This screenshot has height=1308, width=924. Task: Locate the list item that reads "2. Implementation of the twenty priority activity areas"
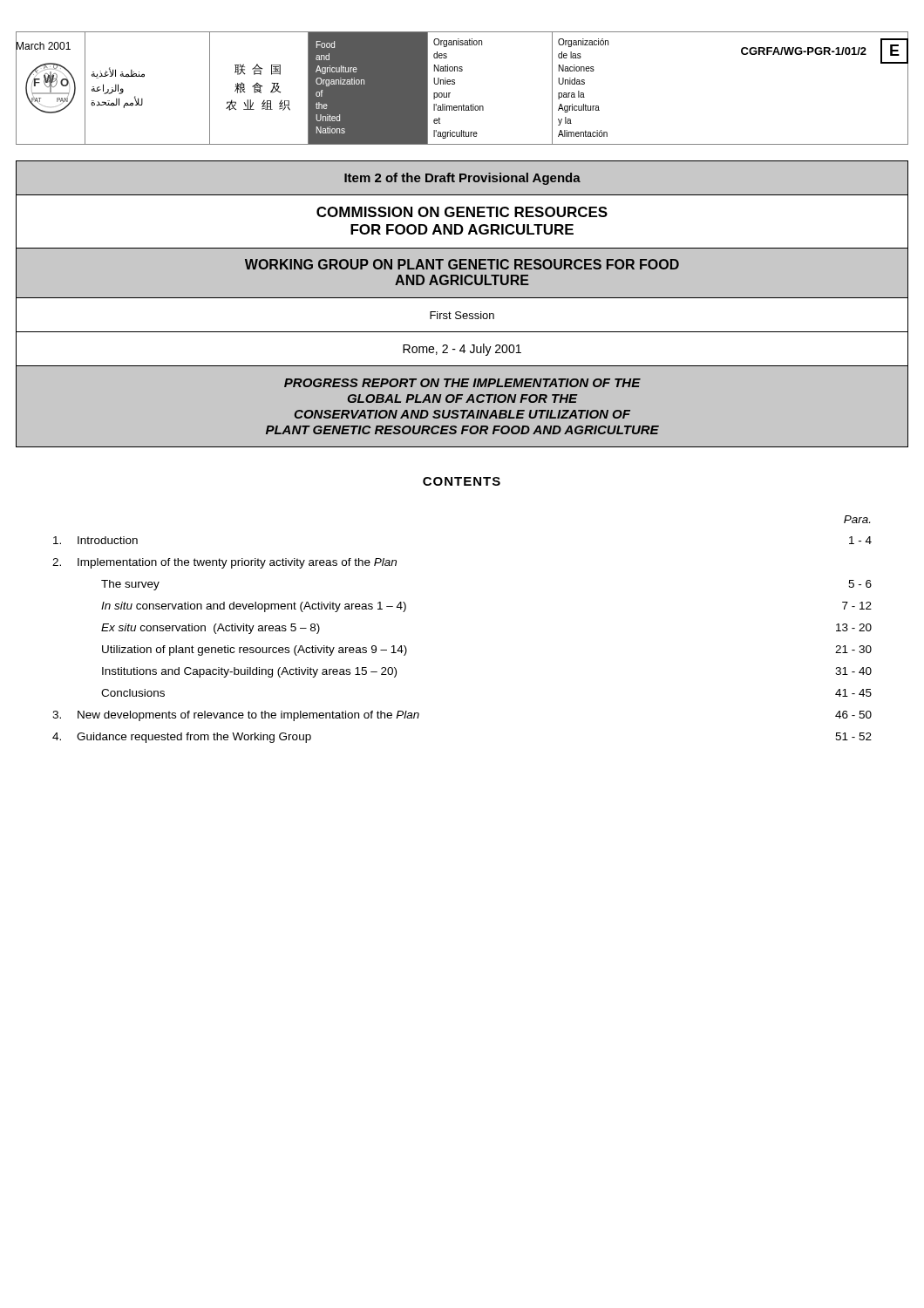pos(224,563)
